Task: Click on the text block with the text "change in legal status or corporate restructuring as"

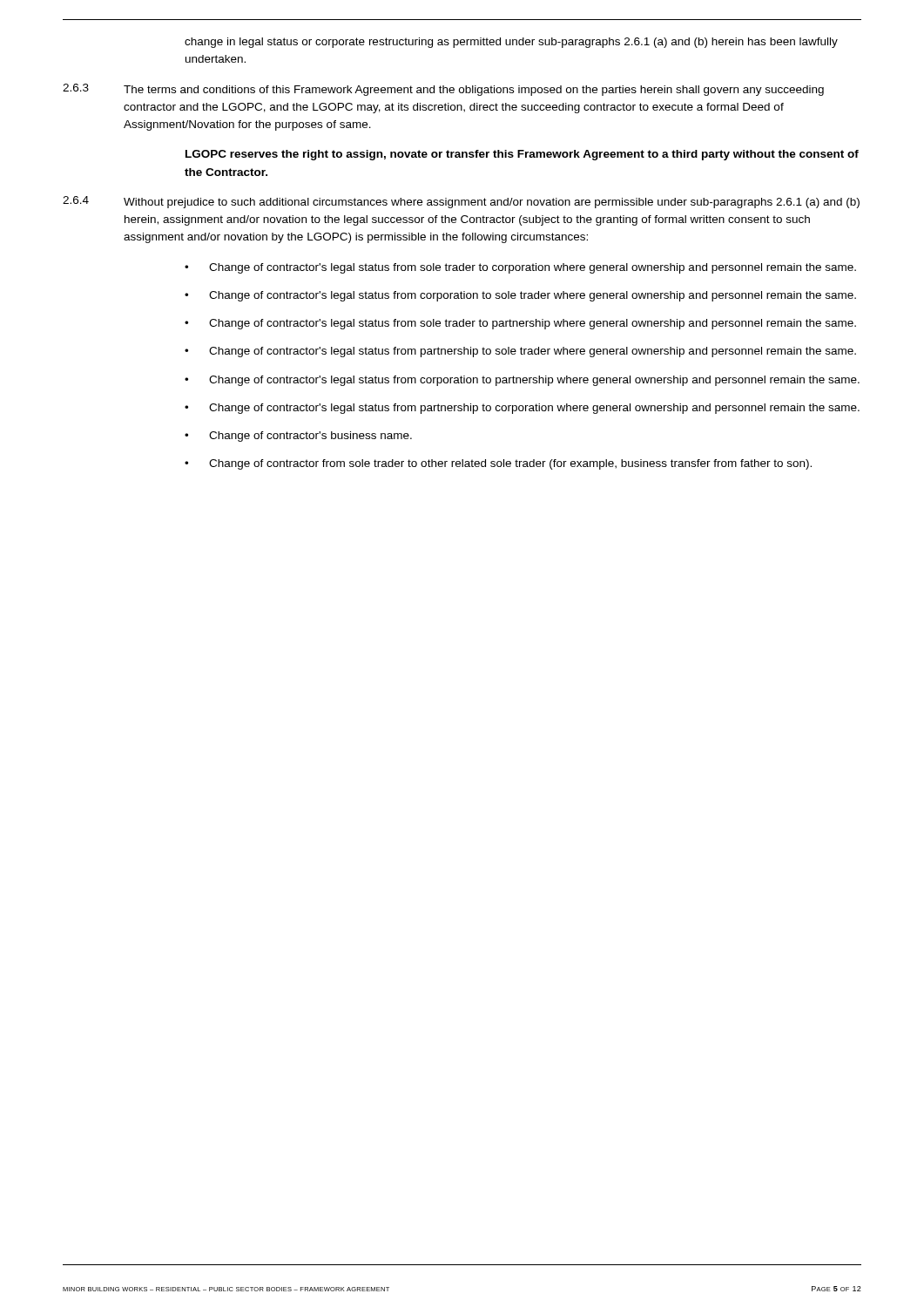Action: [511, 50]
